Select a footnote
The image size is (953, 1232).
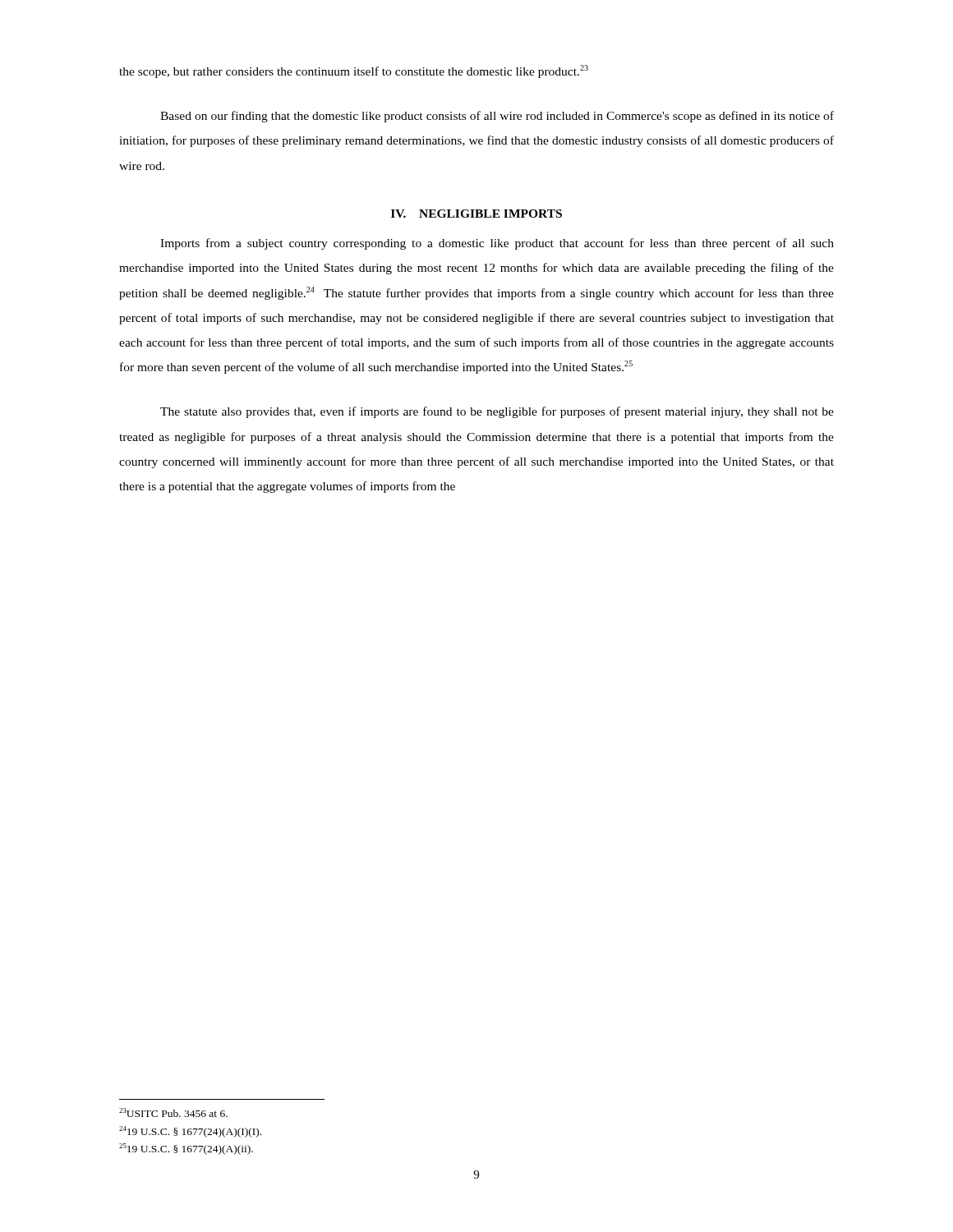coord(222,1131)
